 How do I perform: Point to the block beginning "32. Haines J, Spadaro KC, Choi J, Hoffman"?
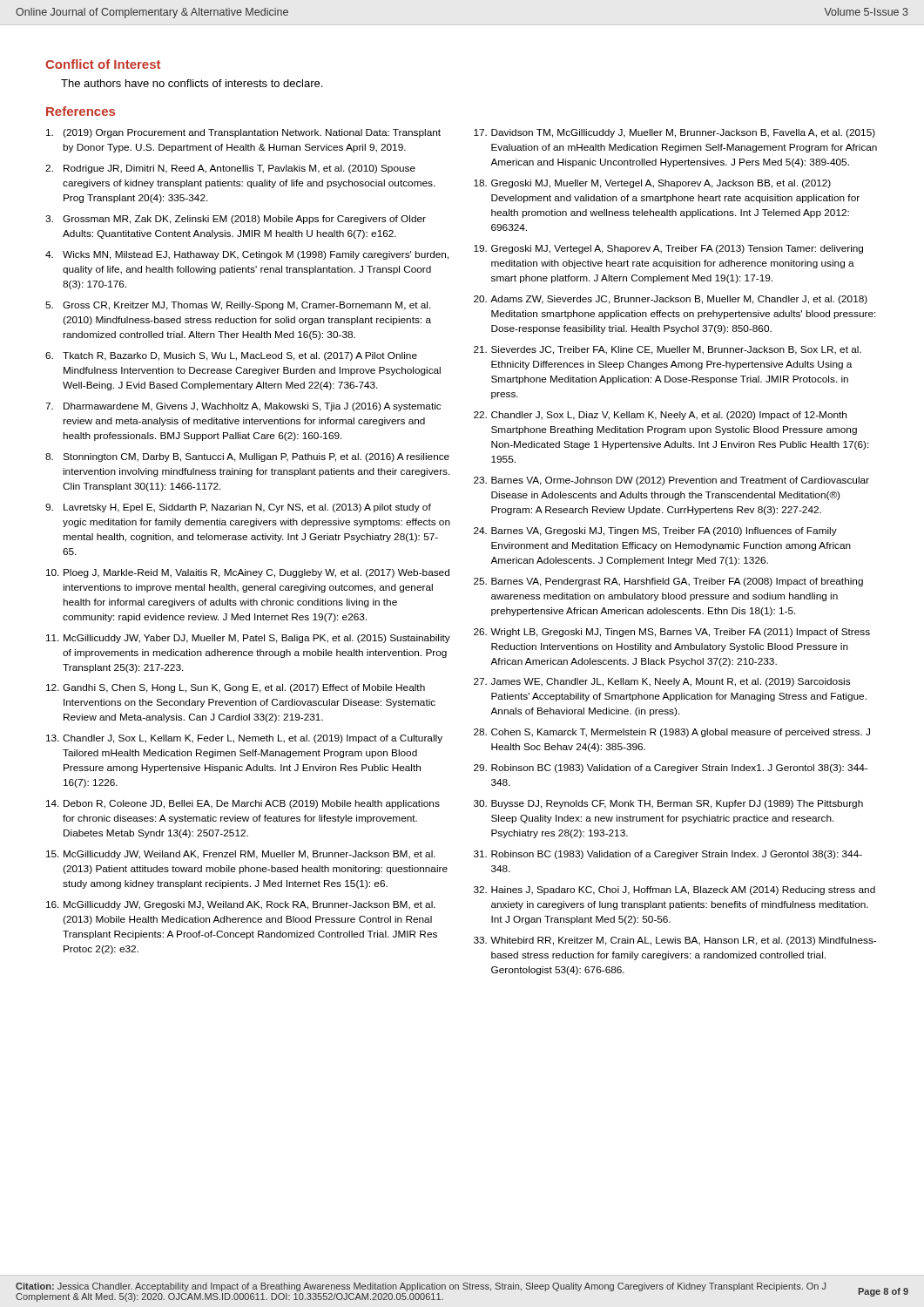coord(676,905)
